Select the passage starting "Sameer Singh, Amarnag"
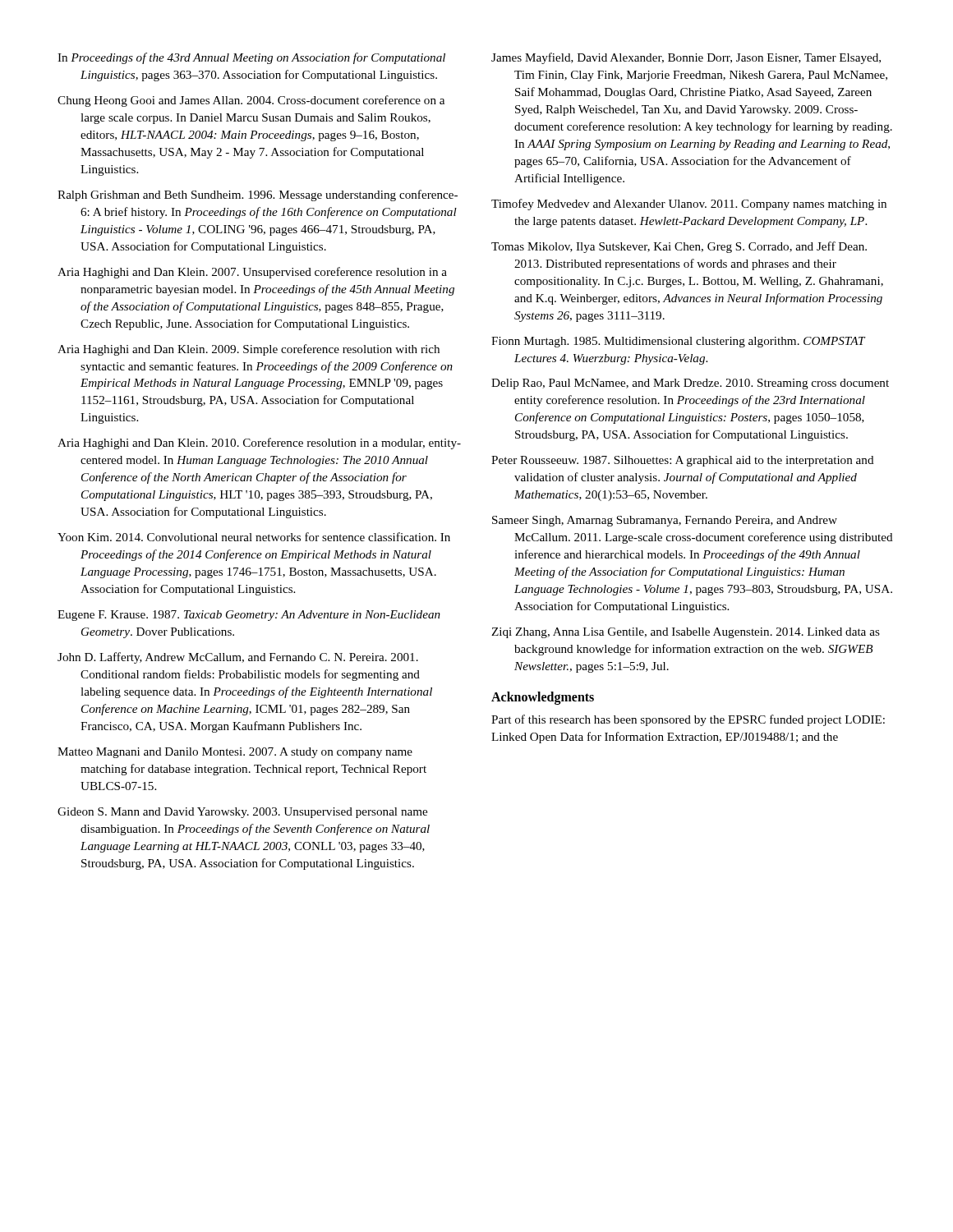 (x=692, y=563)
